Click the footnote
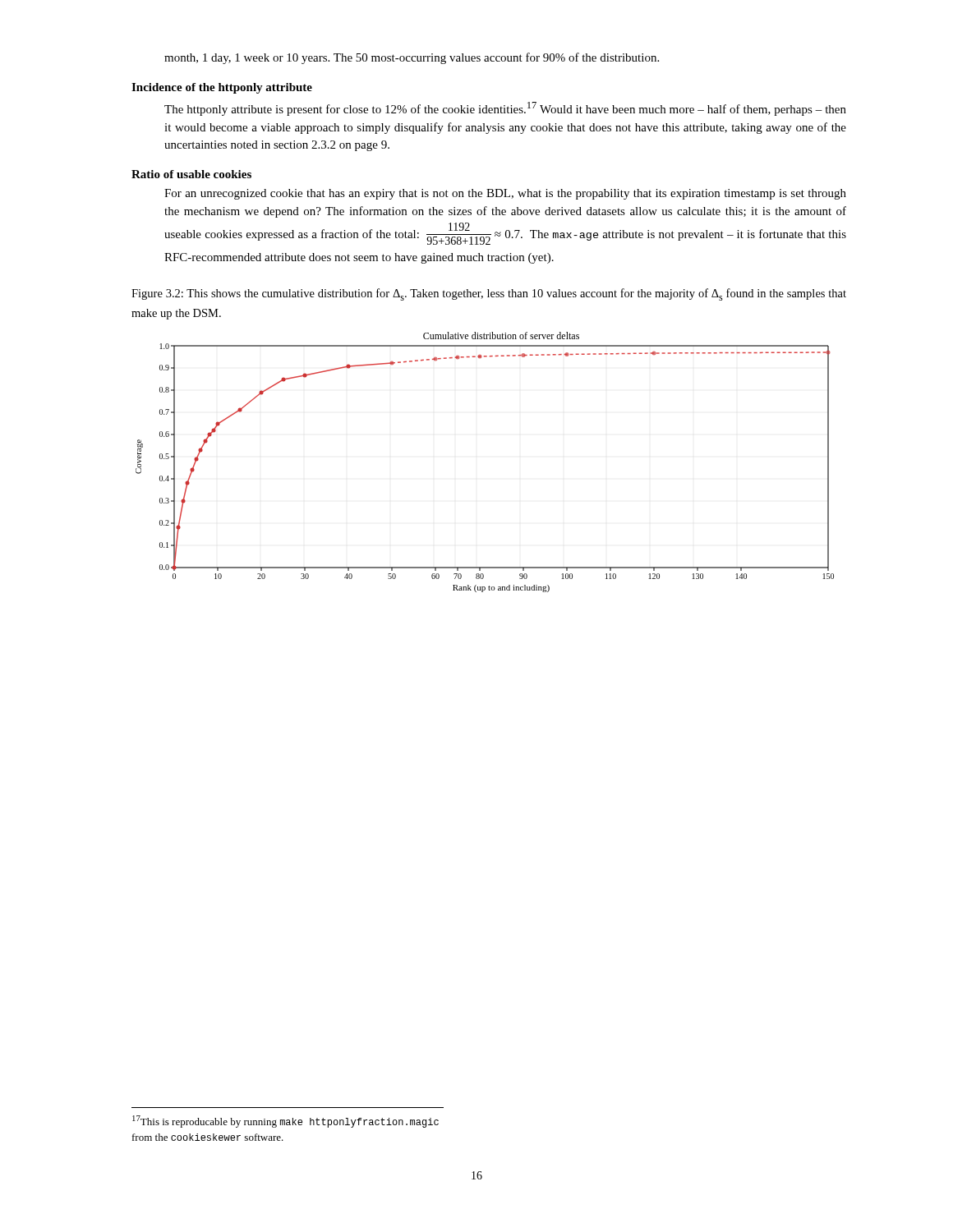 285,1129
